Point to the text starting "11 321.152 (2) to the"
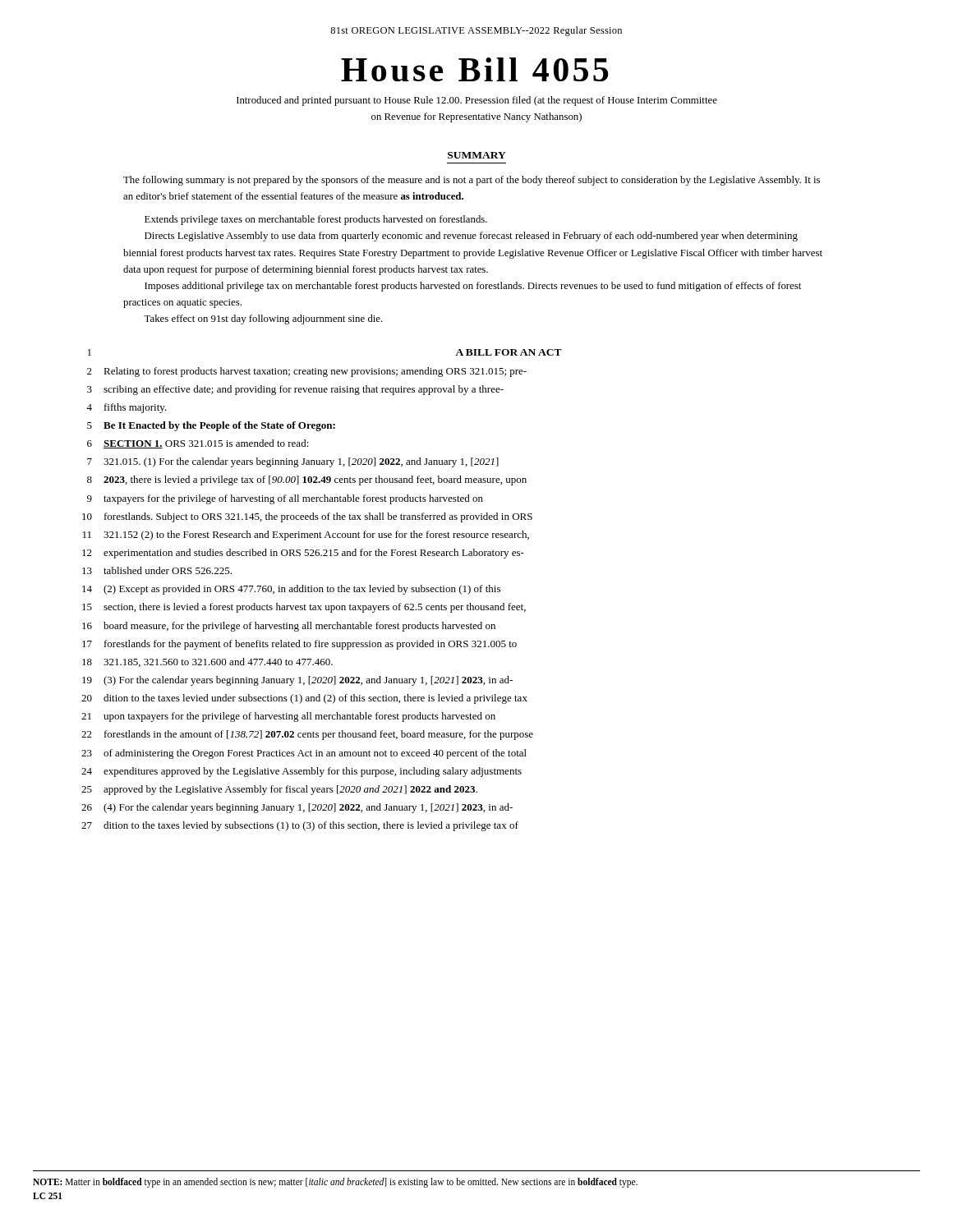The height and width of the screenshot is (1232, 953). (x=481, y=535)
